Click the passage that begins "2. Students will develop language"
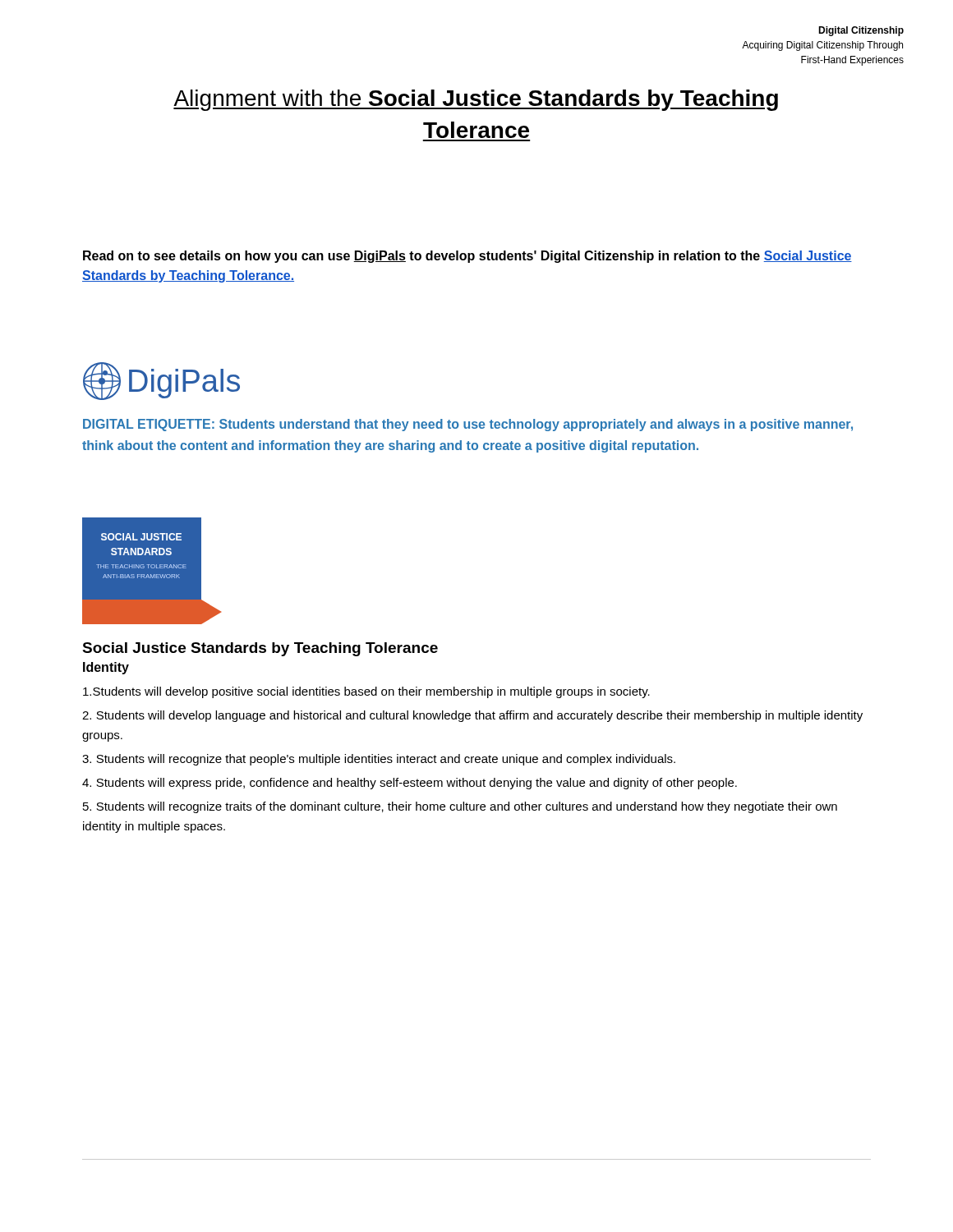The height and width of the screenshot is (1232, 953). [476, 725]
